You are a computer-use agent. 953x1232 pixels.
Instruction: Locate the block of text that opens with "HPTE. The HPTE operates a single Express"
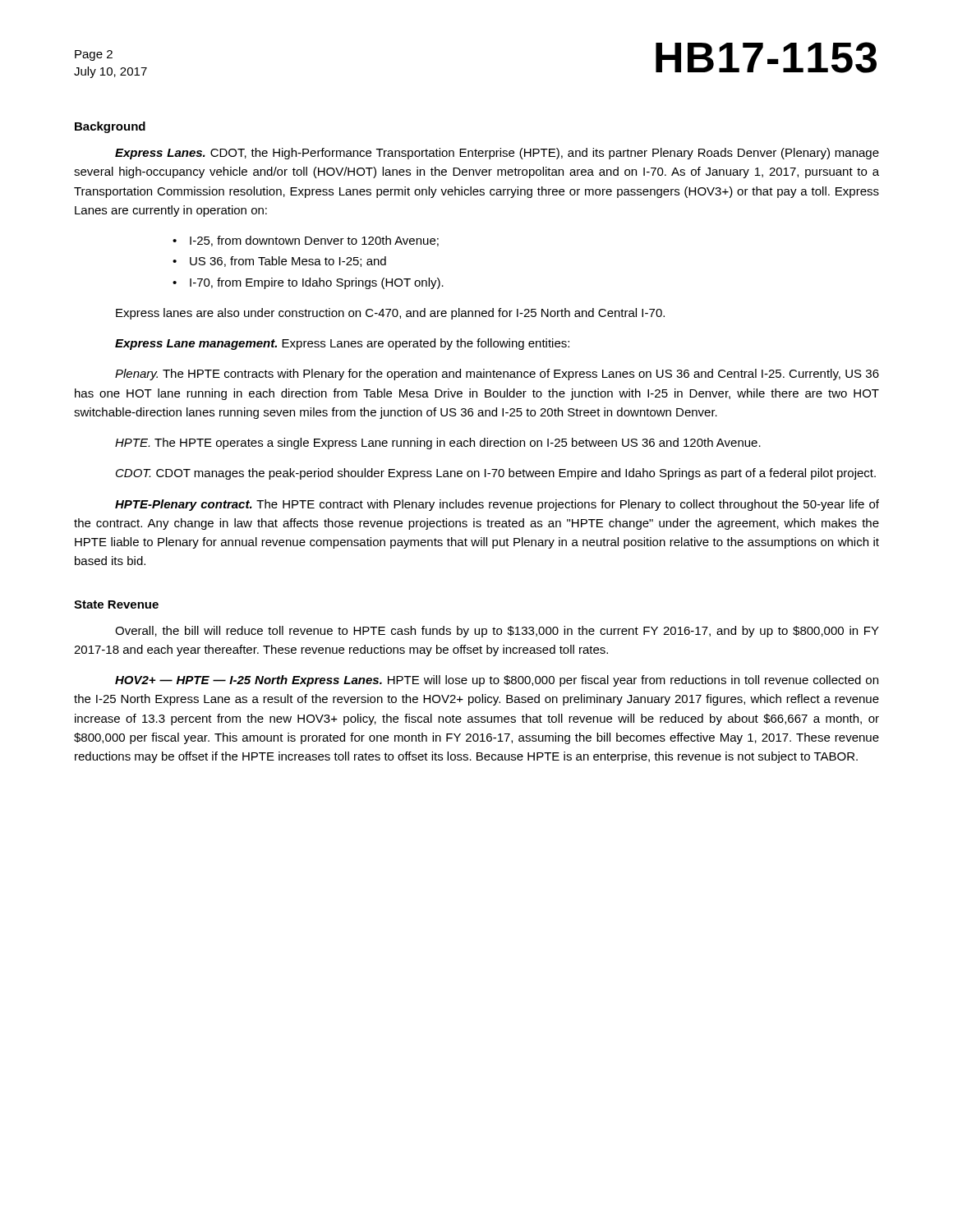coord(438,442)
